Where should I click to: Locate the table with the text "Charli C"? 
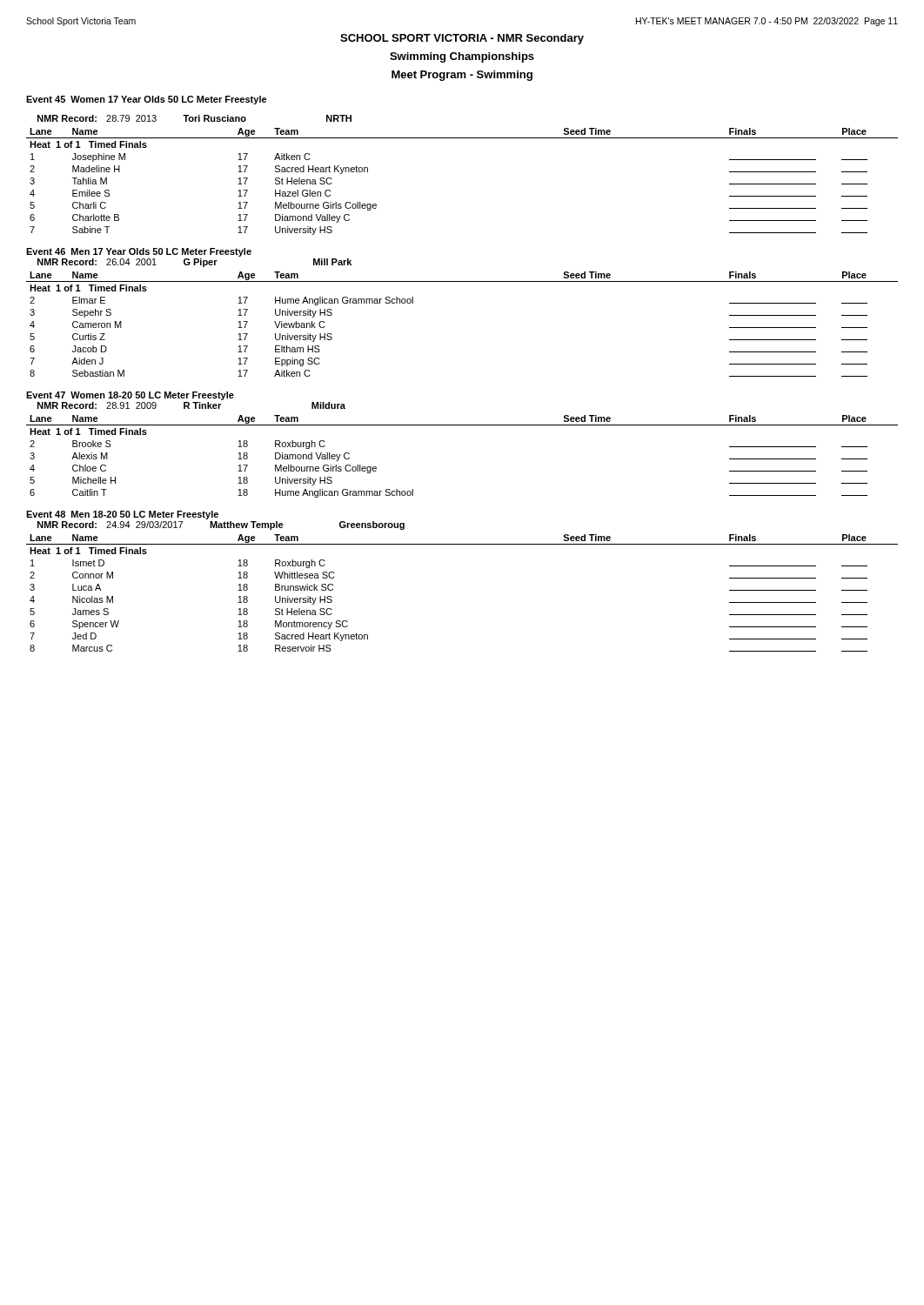click(x=462, y=181)
